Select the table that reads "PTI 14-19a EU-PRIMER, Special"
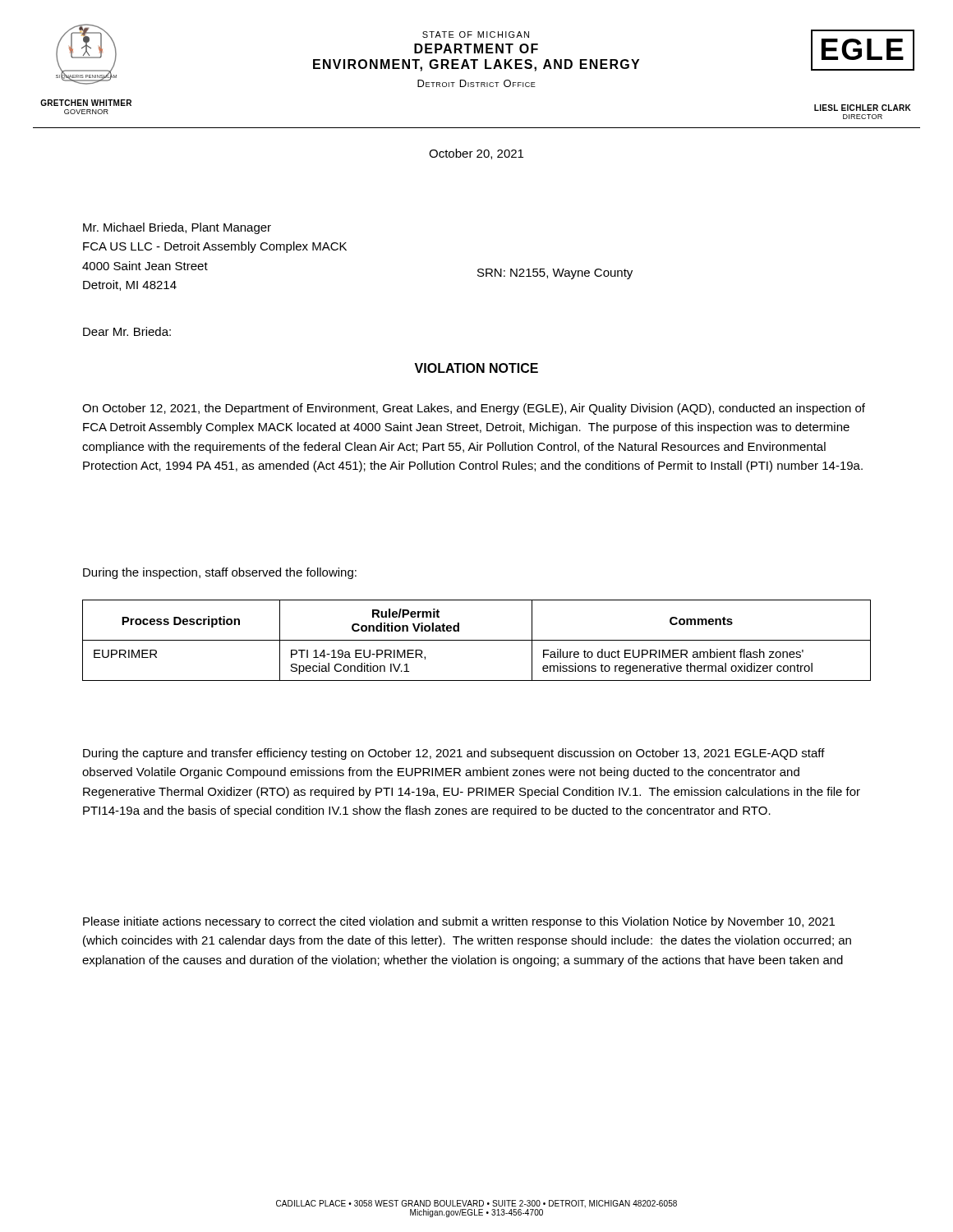Viewport: 953px width, 1232px height. coord(476,640)
